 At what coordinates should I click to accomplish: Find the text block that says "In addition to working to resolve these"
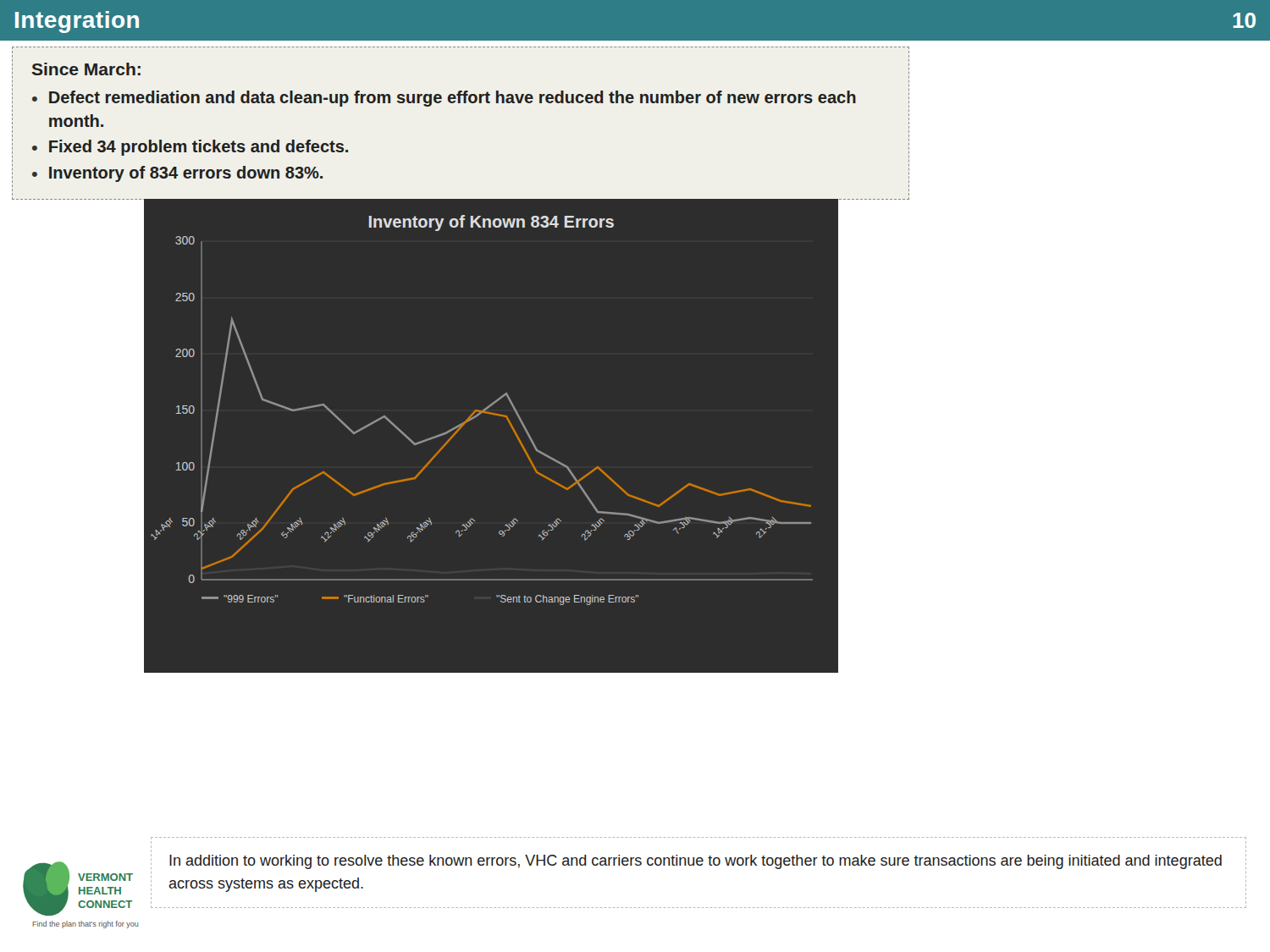[x=695, y=872]
